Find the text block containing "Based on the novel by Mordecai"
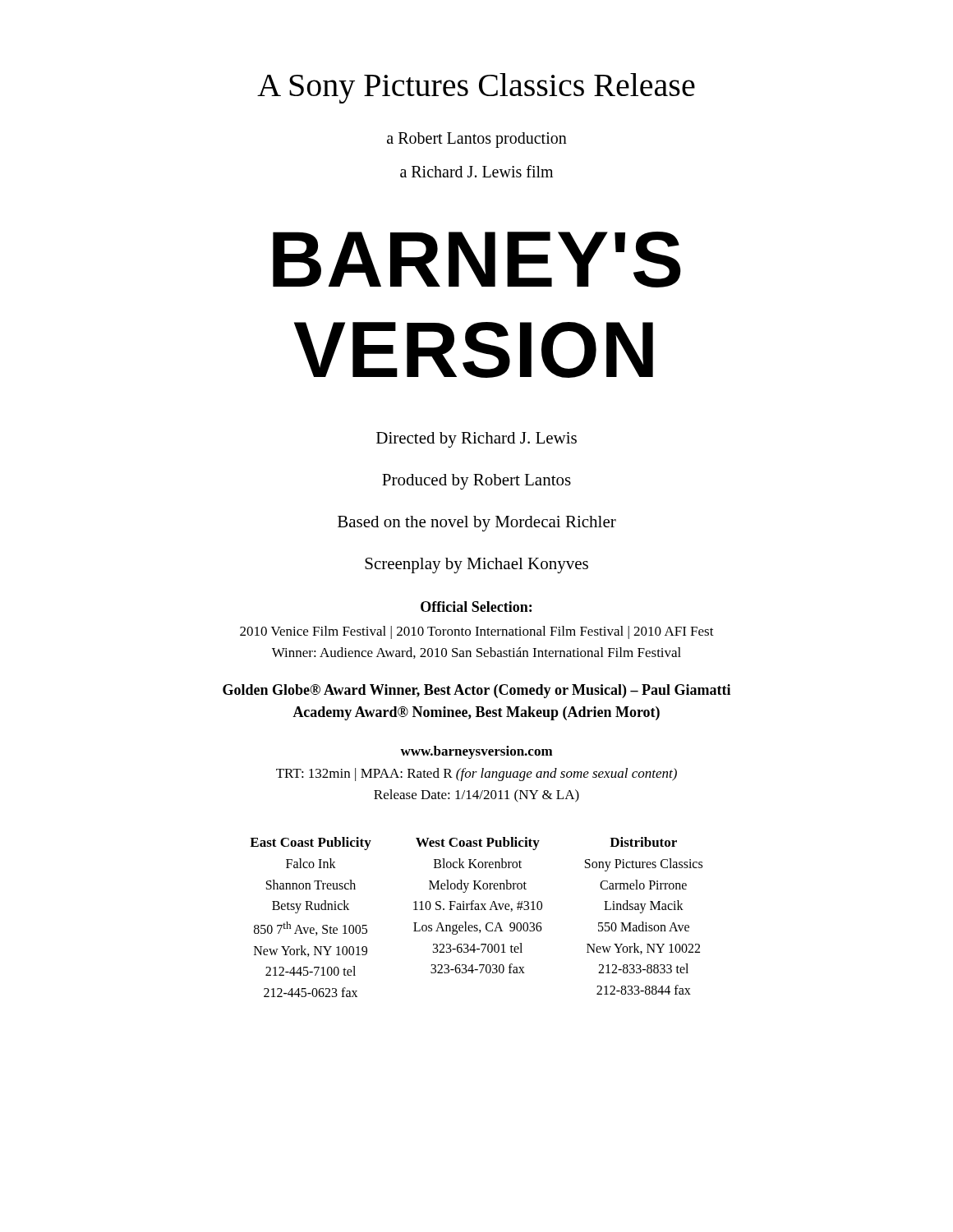Viewport: 953px width, 1232px height. pos(476,522)
